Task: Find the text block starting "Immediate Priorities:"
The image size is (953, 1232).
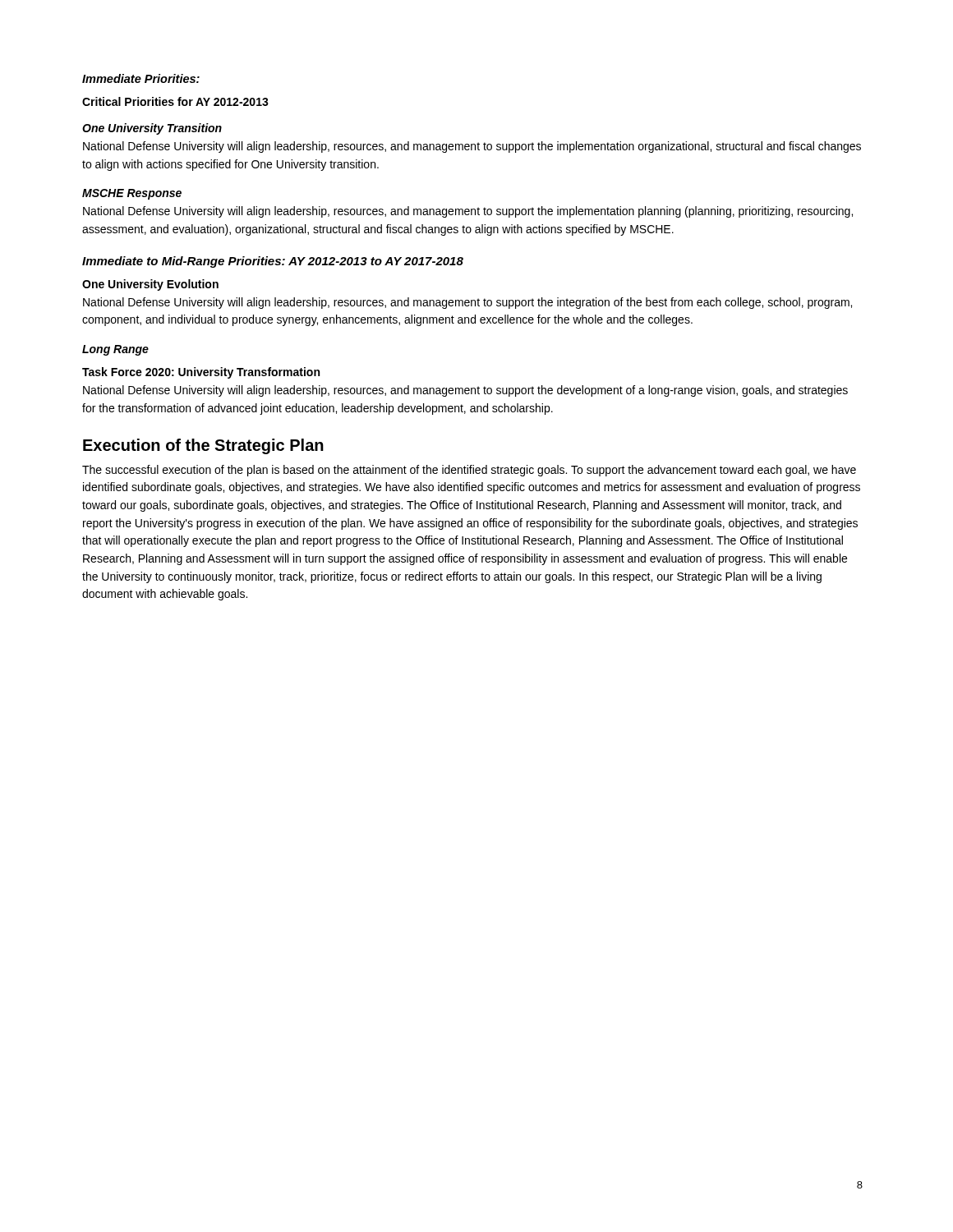Action: point(141,79)
